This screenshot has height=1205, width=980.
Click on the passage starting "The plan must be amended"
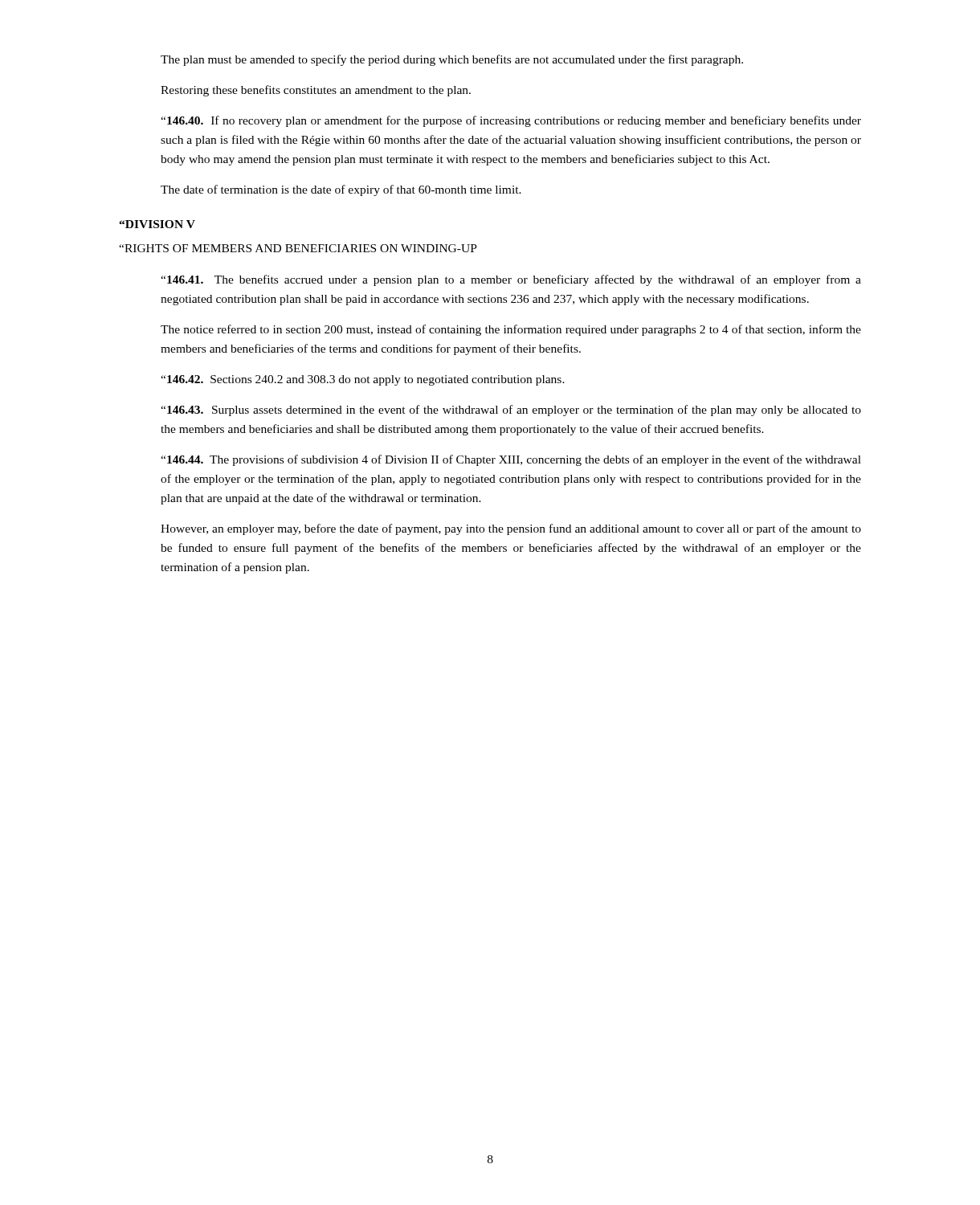(452, 59)
